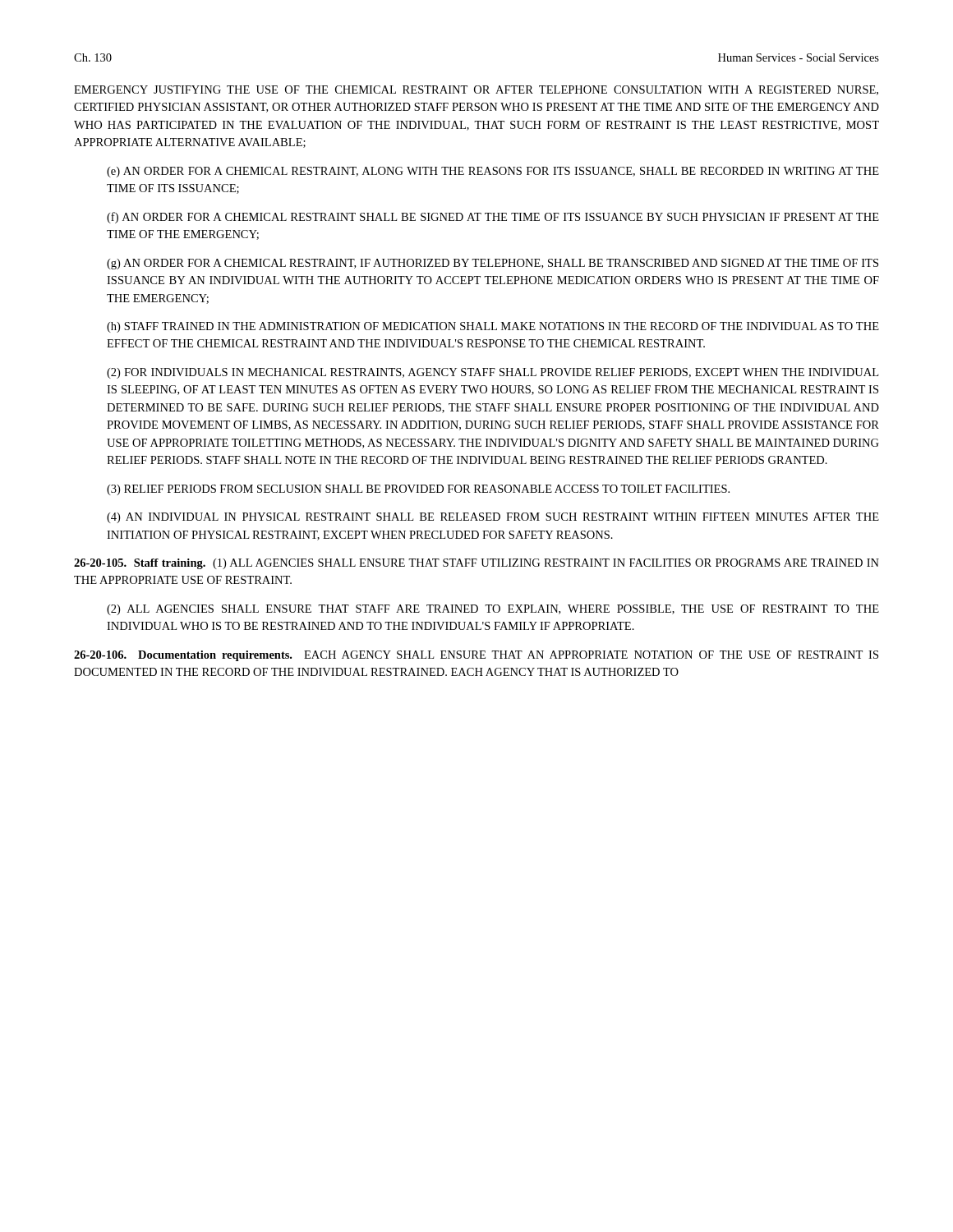
Task: Click on the passage starting "(g) AN ORDER FOR"
Action: (x=493, y=280)
